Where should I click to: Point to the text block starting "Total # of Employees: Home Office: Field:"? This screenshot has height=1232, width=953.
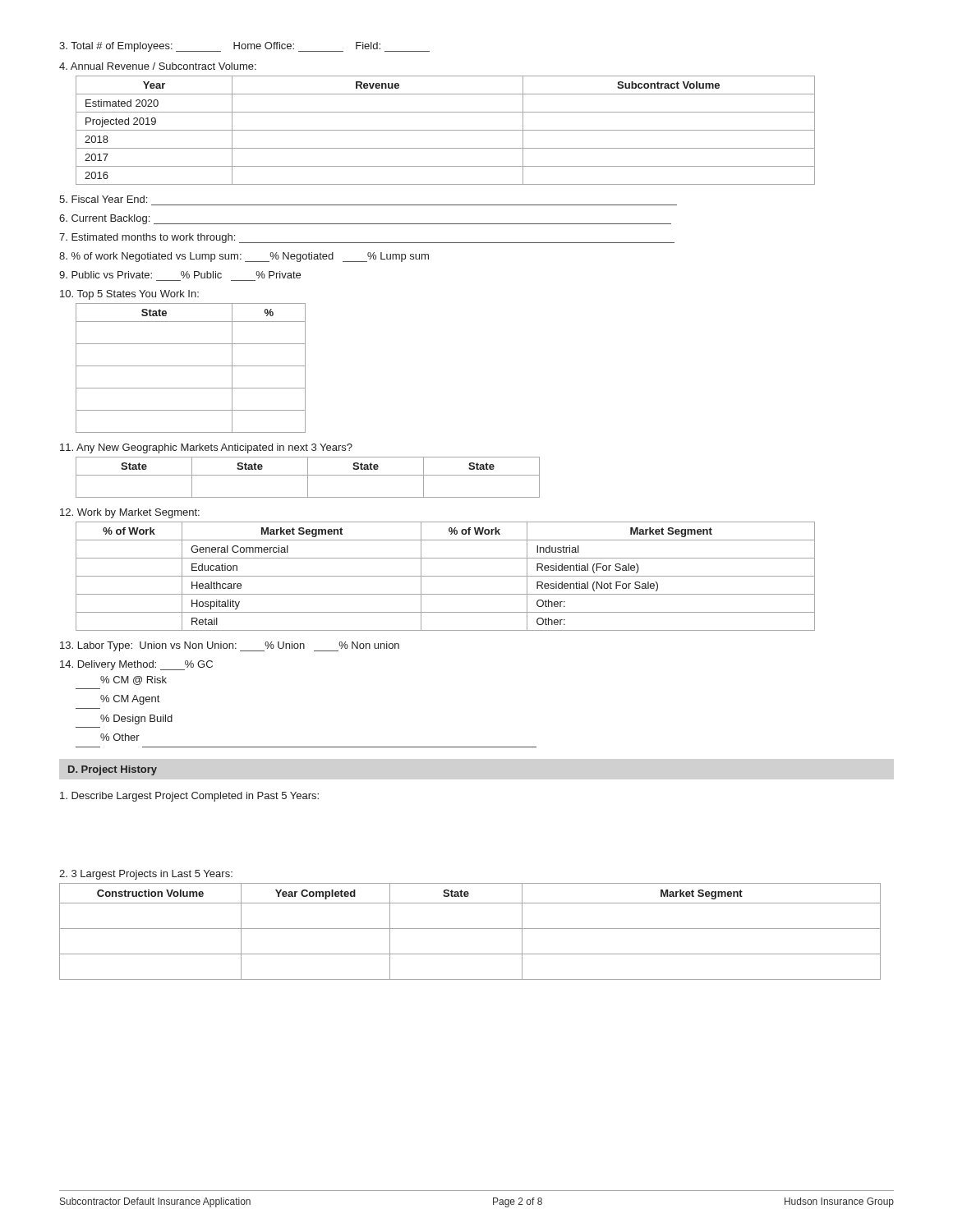pos(244,46)
